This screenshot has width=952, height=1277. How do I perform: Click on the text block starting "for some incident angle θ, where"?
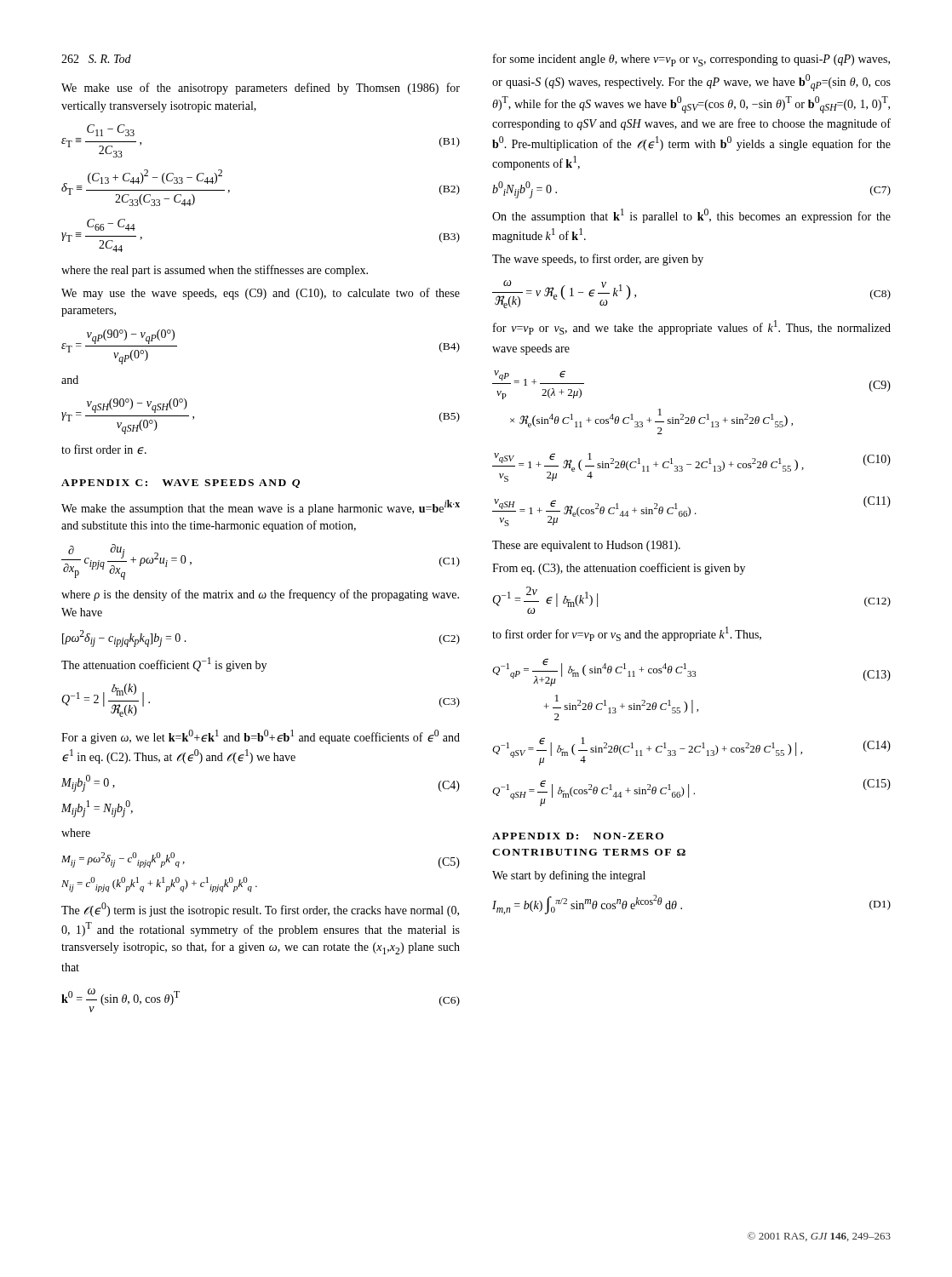click(x=691, y=112)
